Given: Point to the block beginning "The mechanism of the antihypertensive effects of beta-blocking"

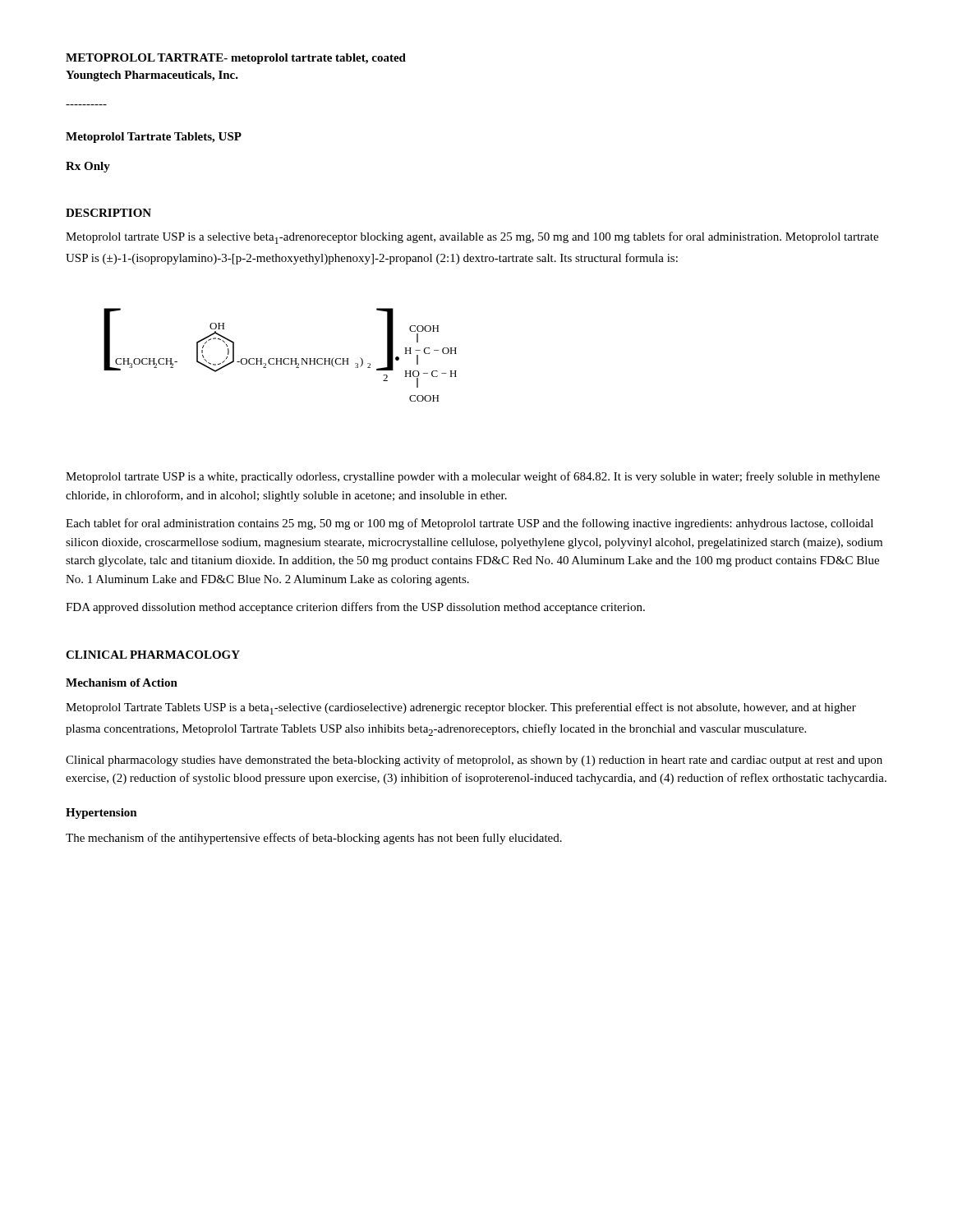Looking at the screenshot, I should coord(476,838).
